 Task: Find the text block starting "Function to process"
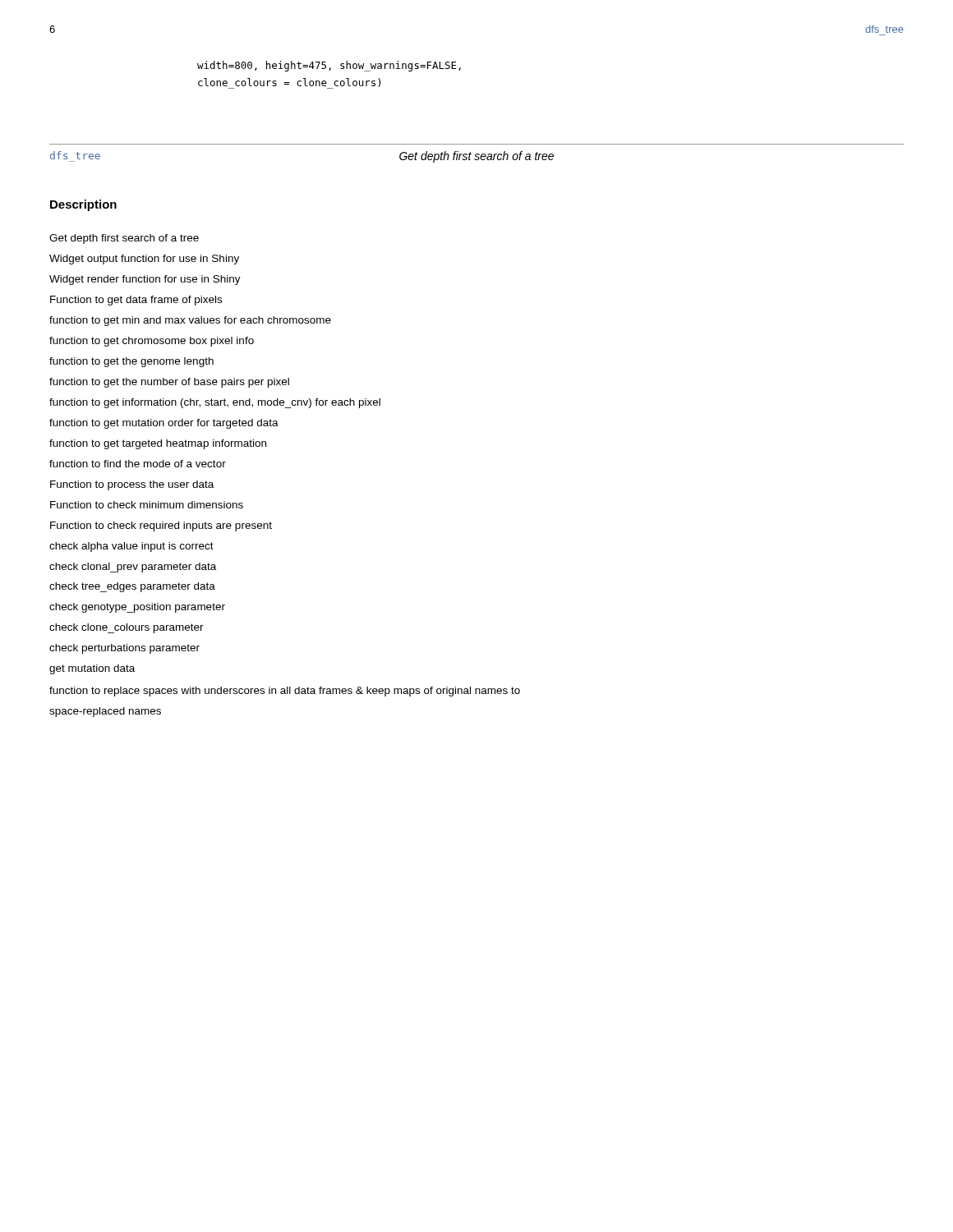(x=132, y=485)
